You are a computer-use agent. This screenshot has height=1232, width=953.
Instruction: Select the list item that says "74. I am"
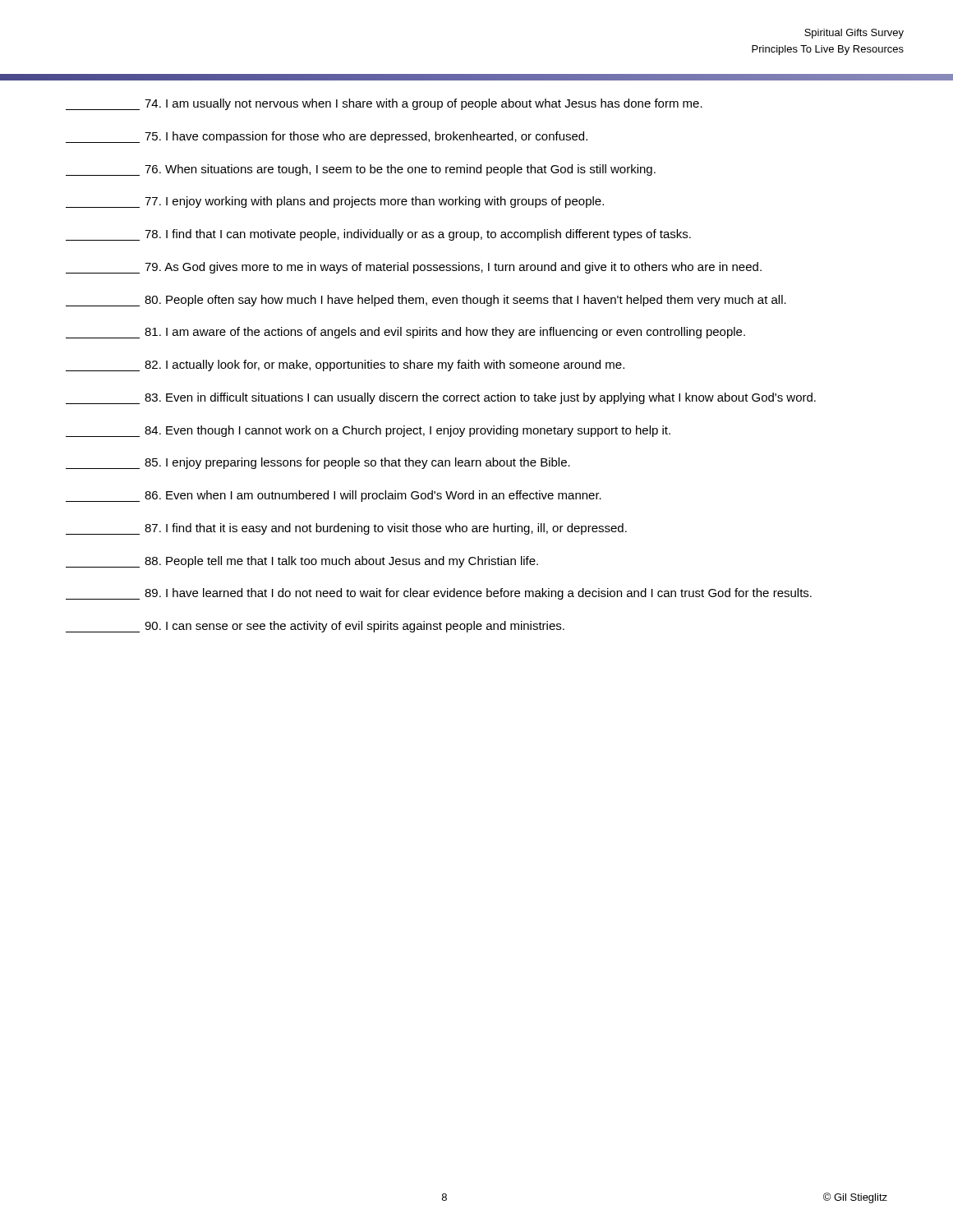point(476,103)
